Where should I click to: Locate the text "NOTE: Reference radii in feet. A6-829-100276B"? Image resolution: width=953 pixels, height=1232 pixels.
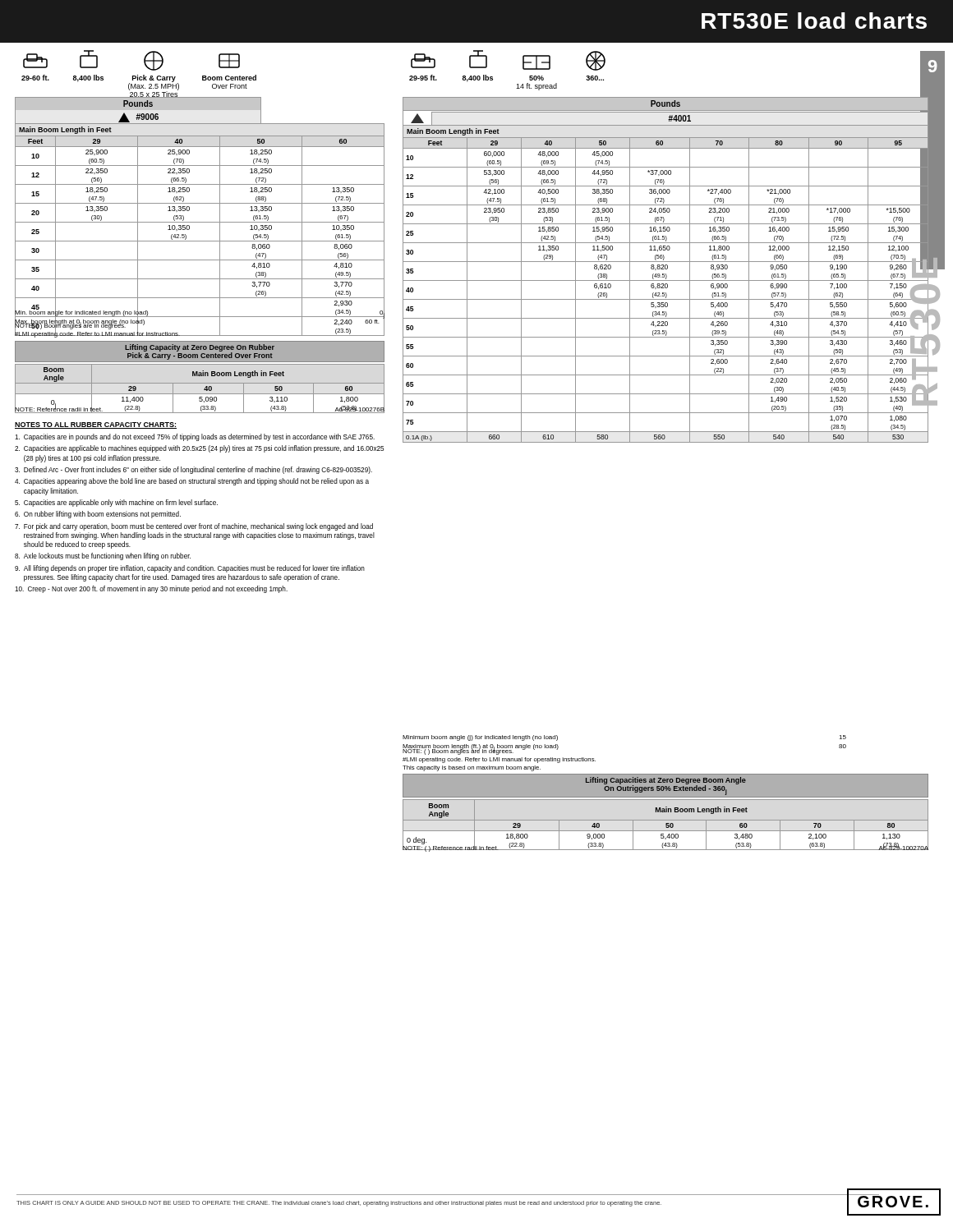200,409
